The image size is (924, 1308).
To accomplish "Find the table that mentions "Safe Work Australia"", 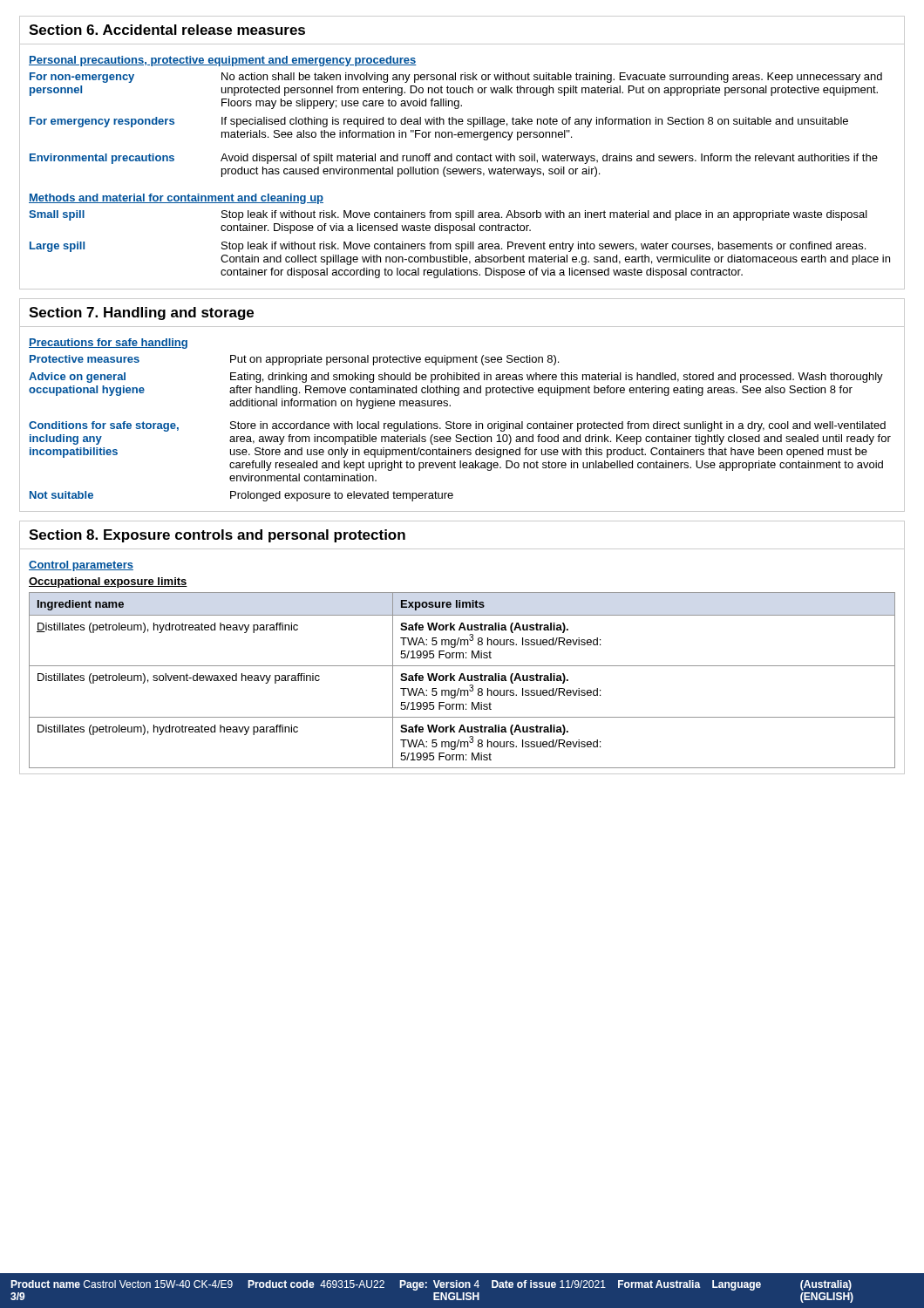I will [x=462, y=680].
